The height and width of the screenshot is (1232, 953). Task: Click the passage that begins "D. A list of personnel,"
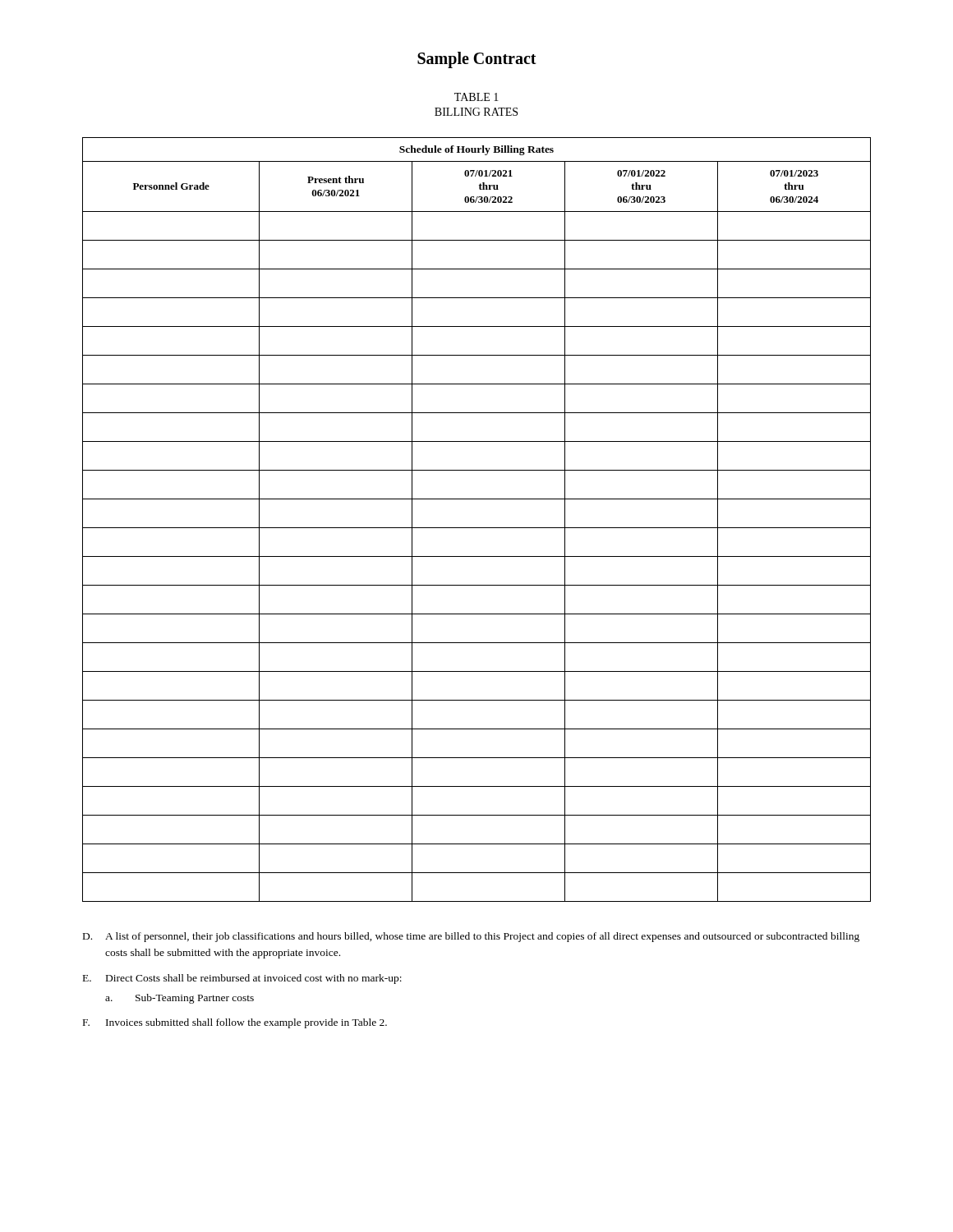(x=476, y=945)
